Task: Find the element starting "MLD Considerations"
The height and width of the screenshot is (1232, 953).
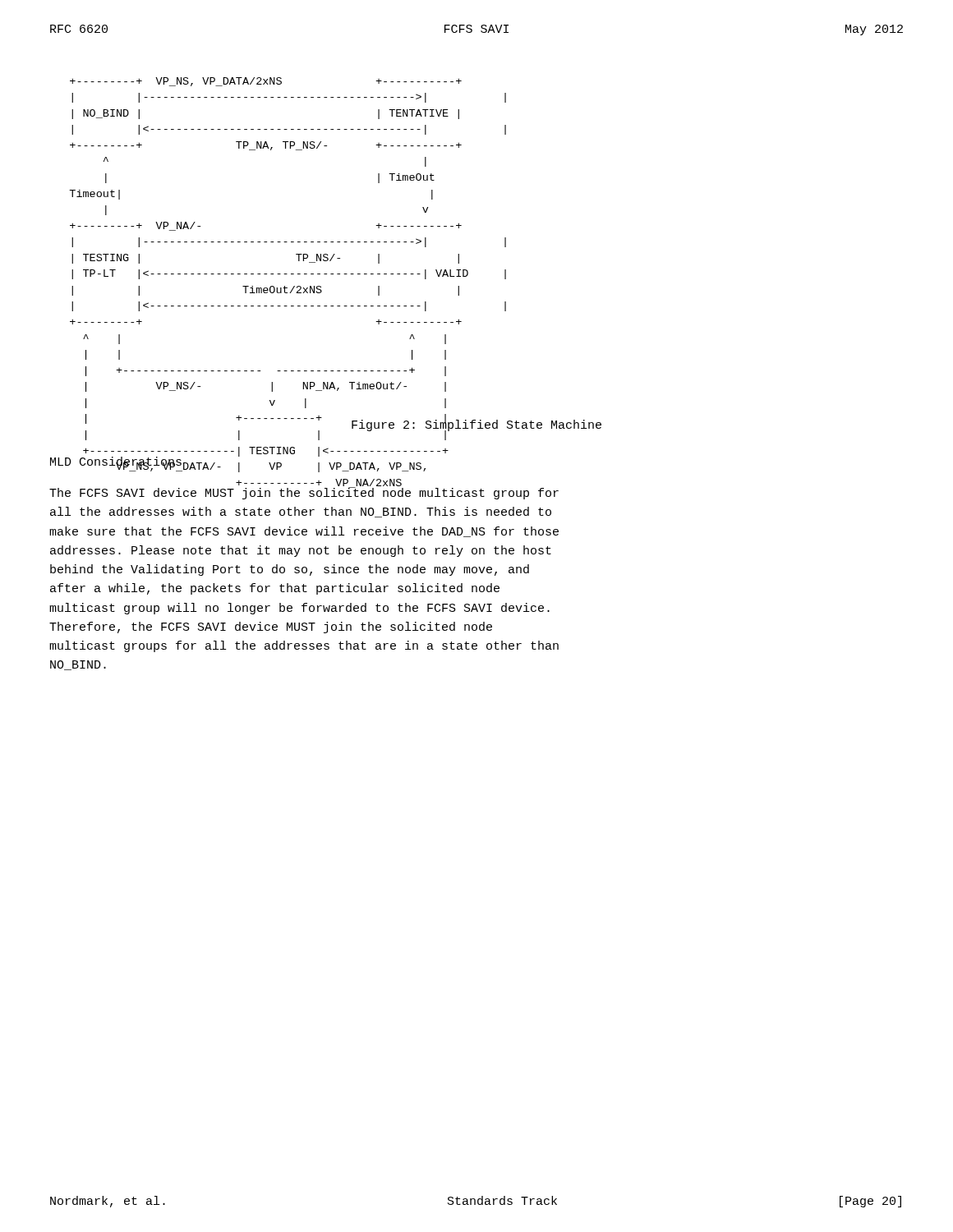Action: [x=116, y=463]
